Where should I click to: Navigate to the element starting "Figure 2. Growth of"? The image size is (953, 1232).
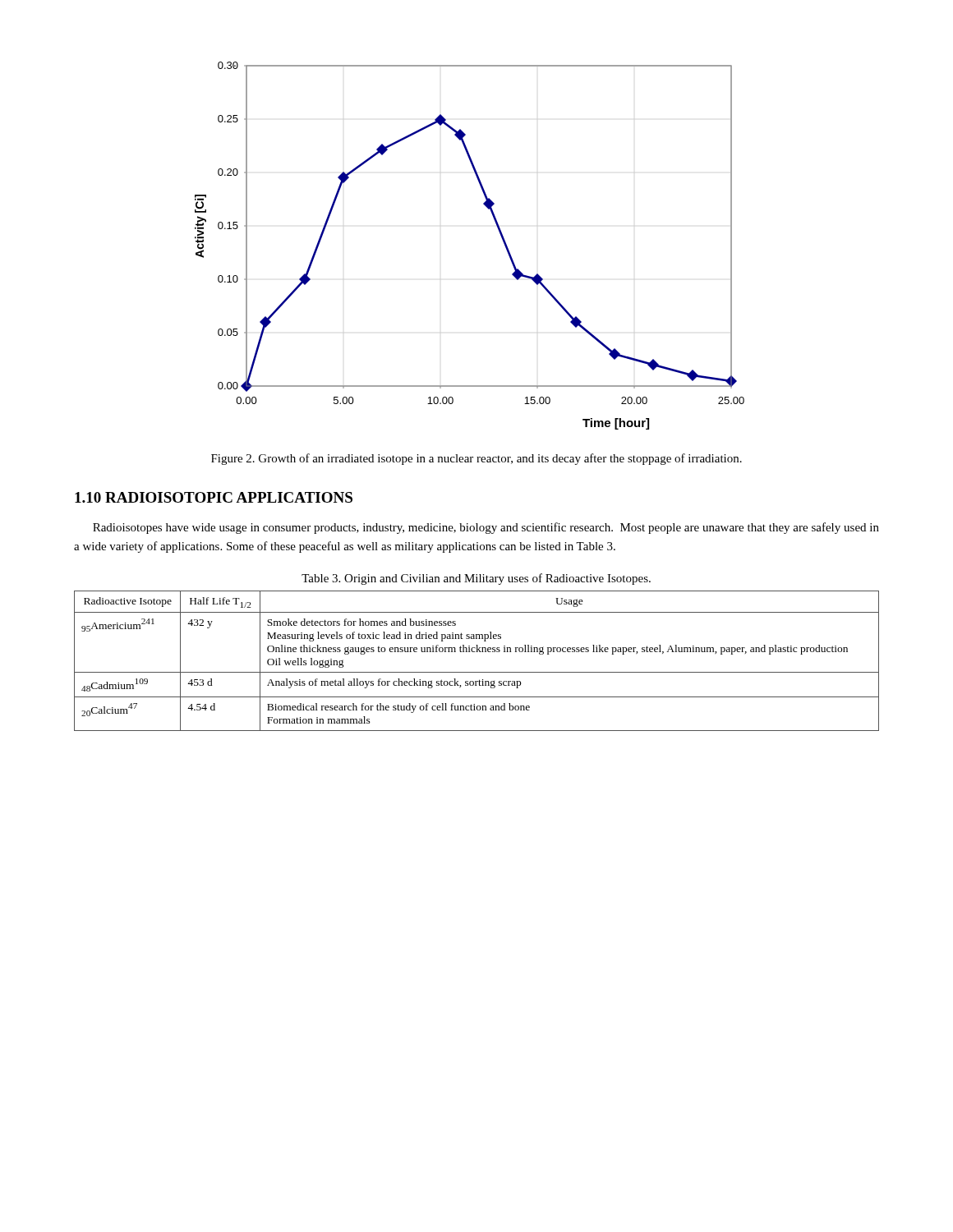[476, 458]
